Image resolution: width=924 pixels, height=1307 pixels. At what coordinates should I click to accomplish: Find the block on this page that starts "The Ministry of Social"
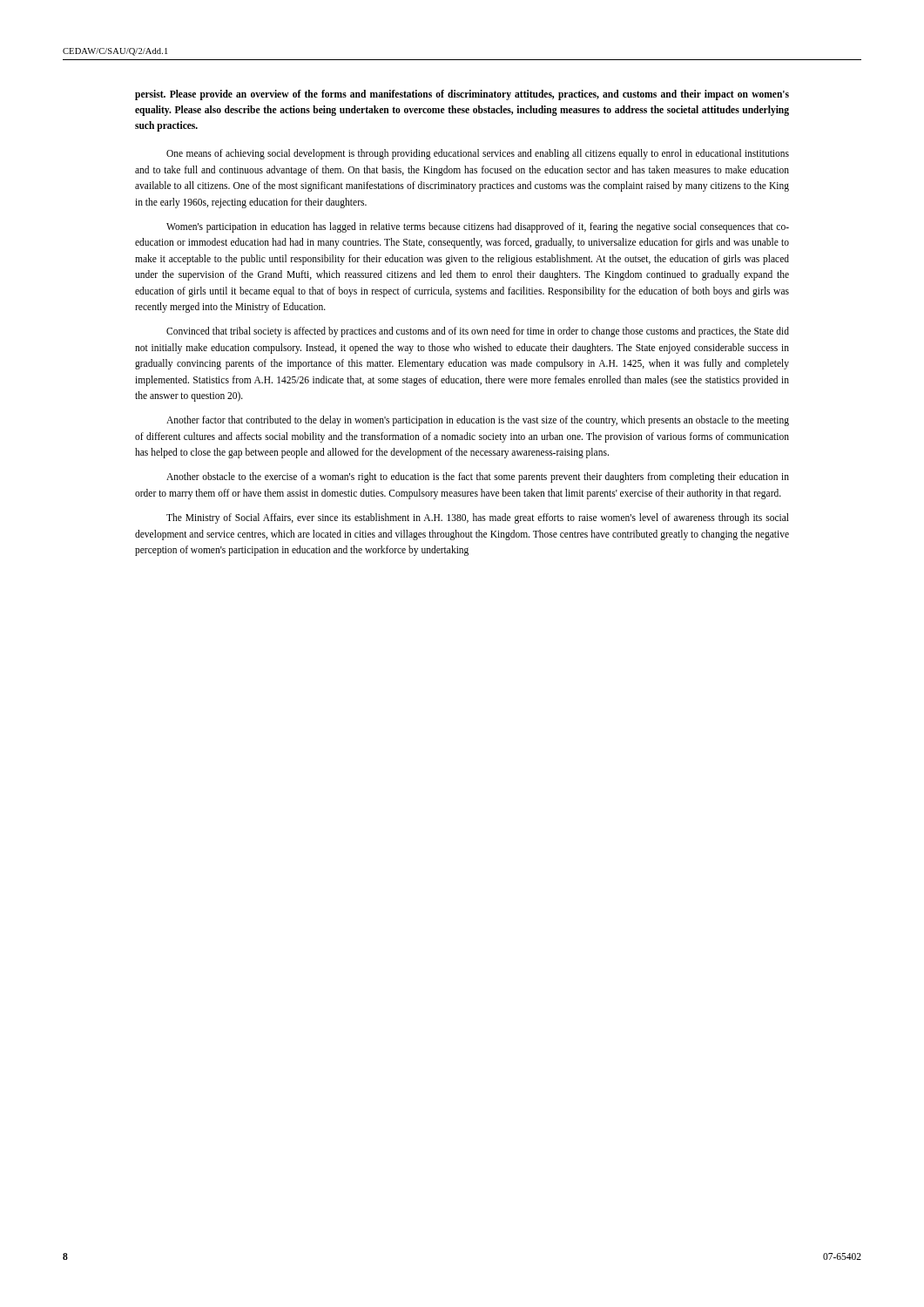[x=462, y=534]
